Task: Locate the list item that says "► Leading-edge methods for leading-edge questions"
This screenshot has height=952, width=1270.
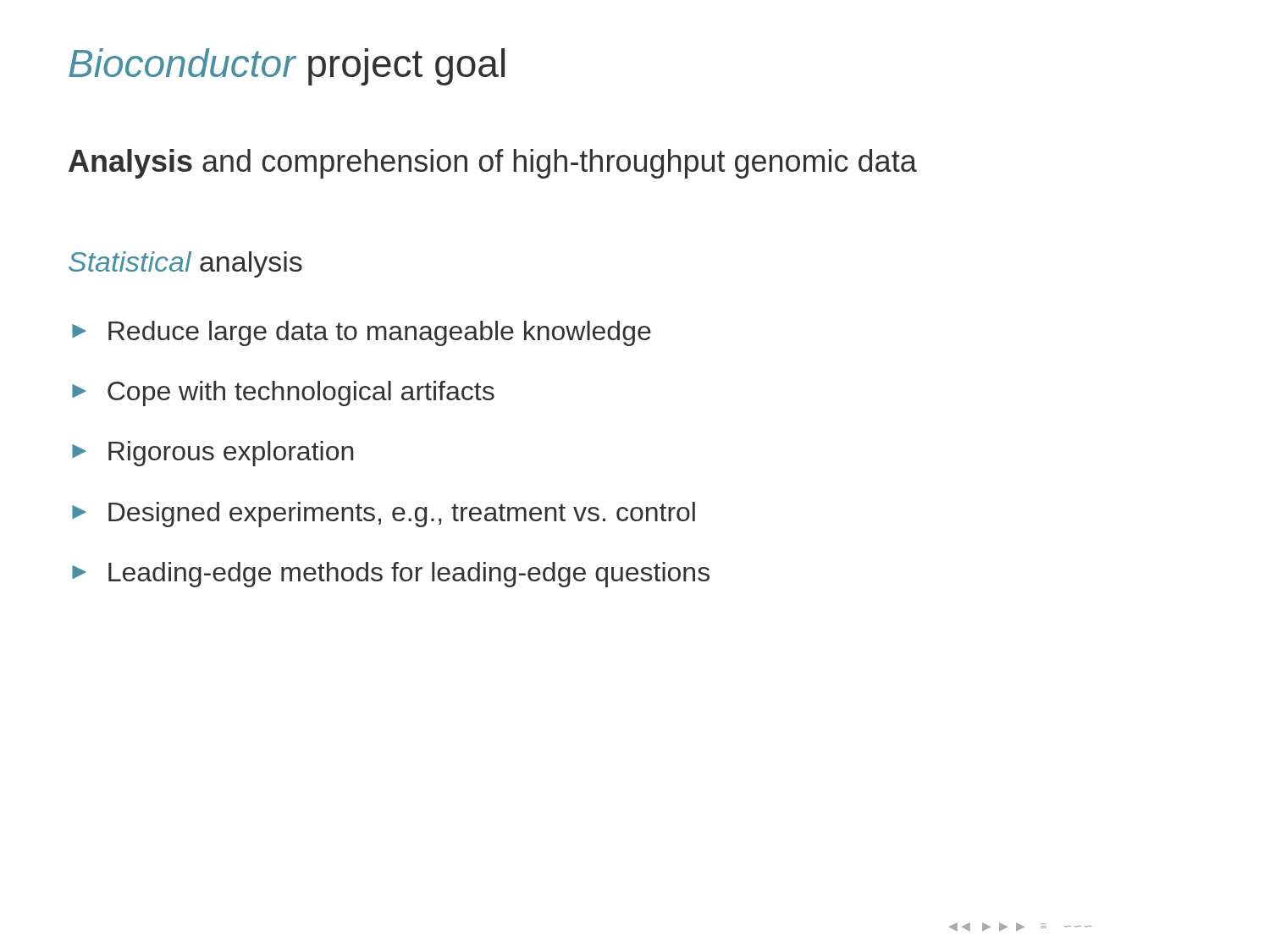Action: click(389, 572)
